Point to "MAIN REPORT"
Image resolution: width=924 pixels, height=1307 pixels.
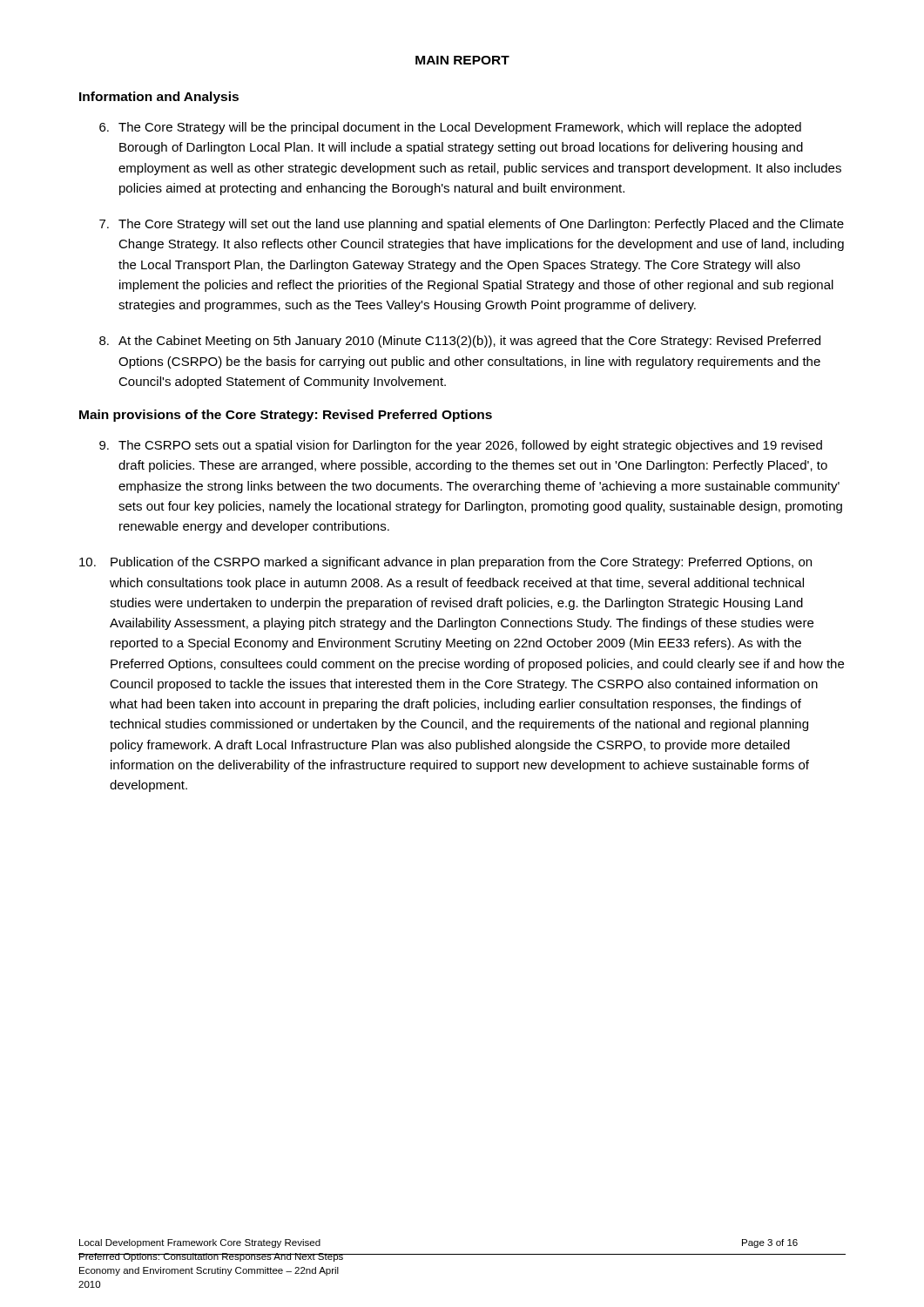click(x=462, y=60)
